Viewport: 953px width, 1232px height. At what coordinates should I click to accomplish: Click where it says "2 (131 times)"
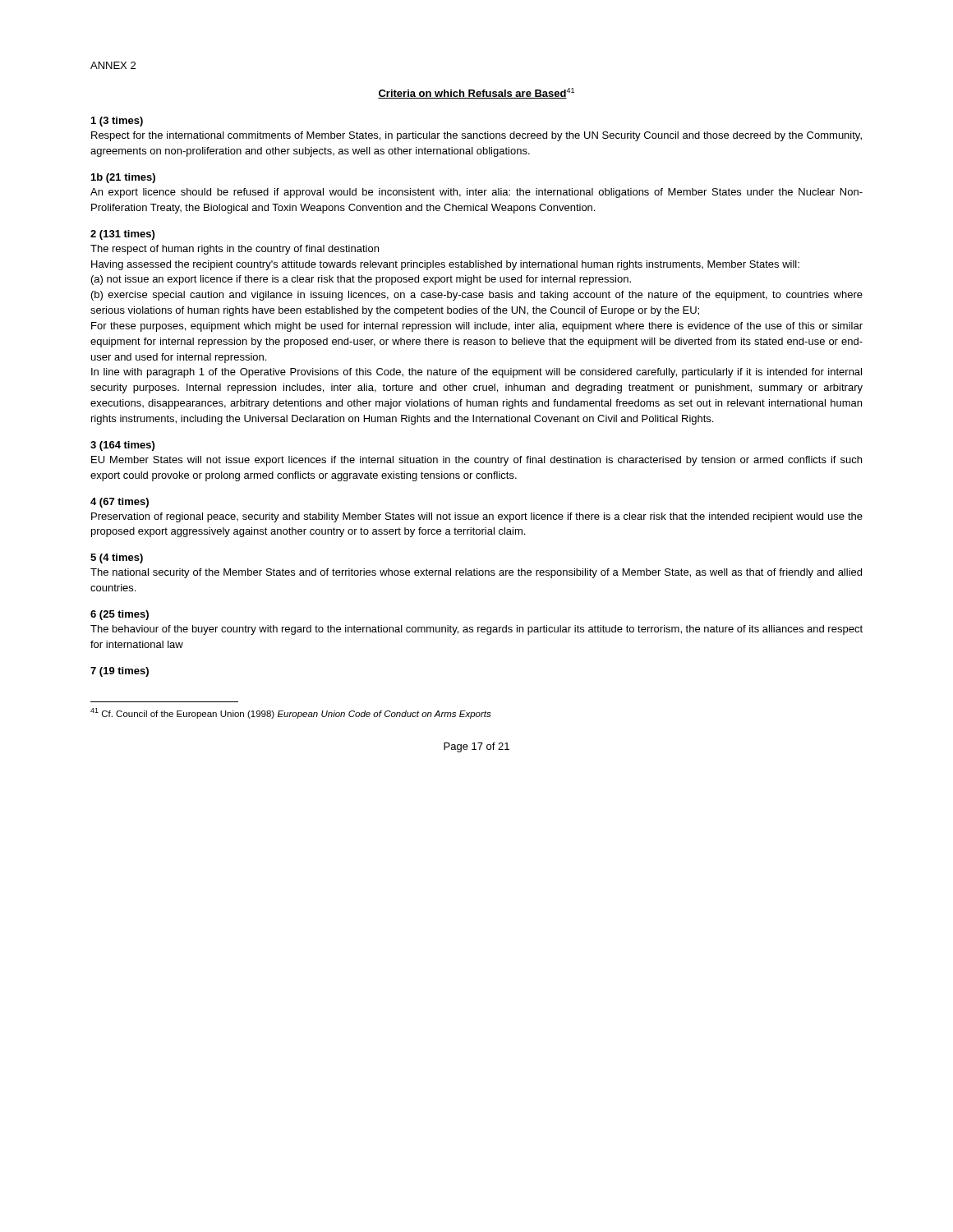pyautogui.click(x=123, y=233)
